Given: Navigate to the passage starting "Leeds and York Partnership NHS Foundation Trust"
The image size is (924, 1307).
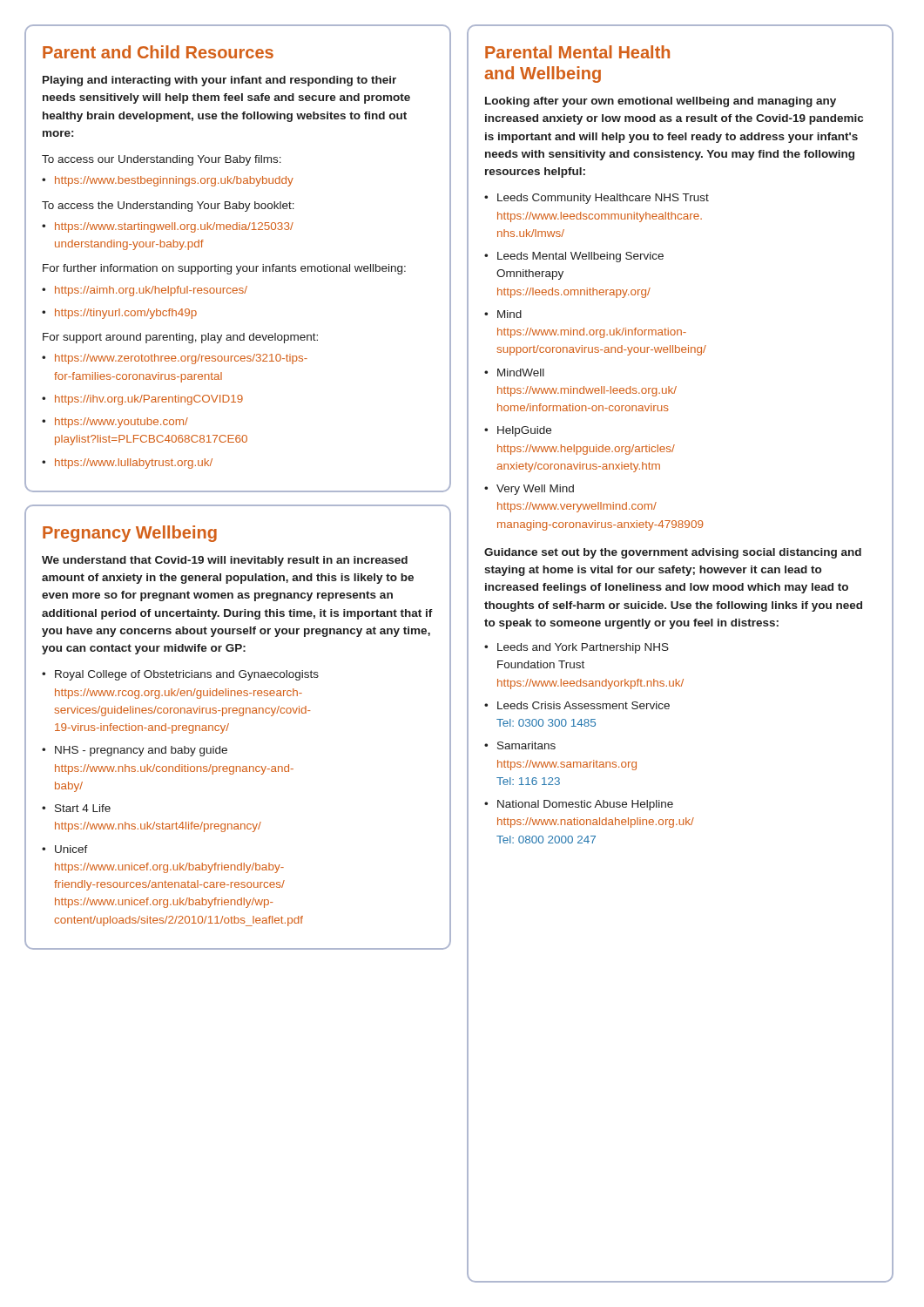Looking at the screenshot, I should point(590,665).
